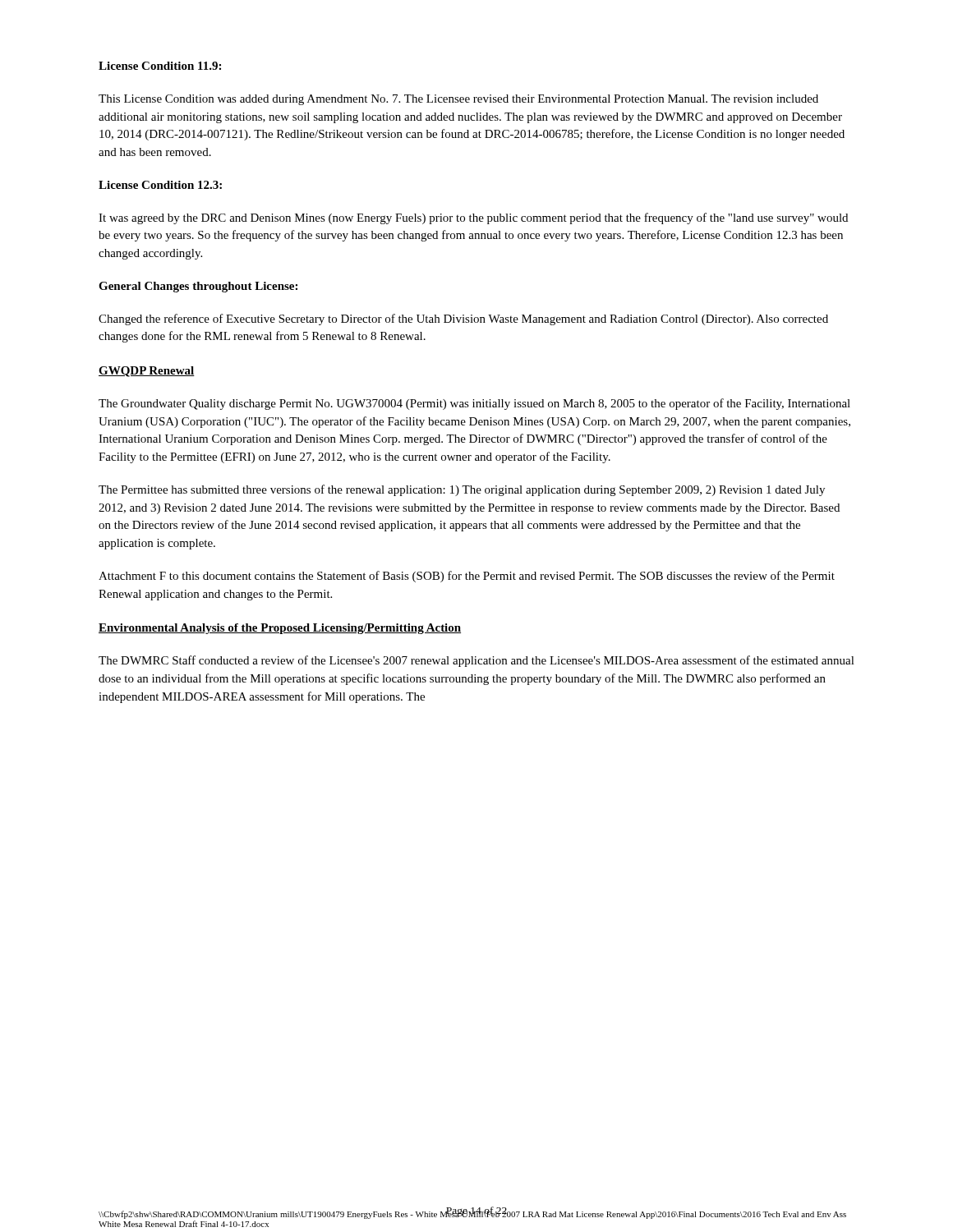Image resolution: width=953 pixels, height=1232 pixels.
Task: Click on the text block that says "The Permittee has submitted three versions of the"
Action: [476, 517]
